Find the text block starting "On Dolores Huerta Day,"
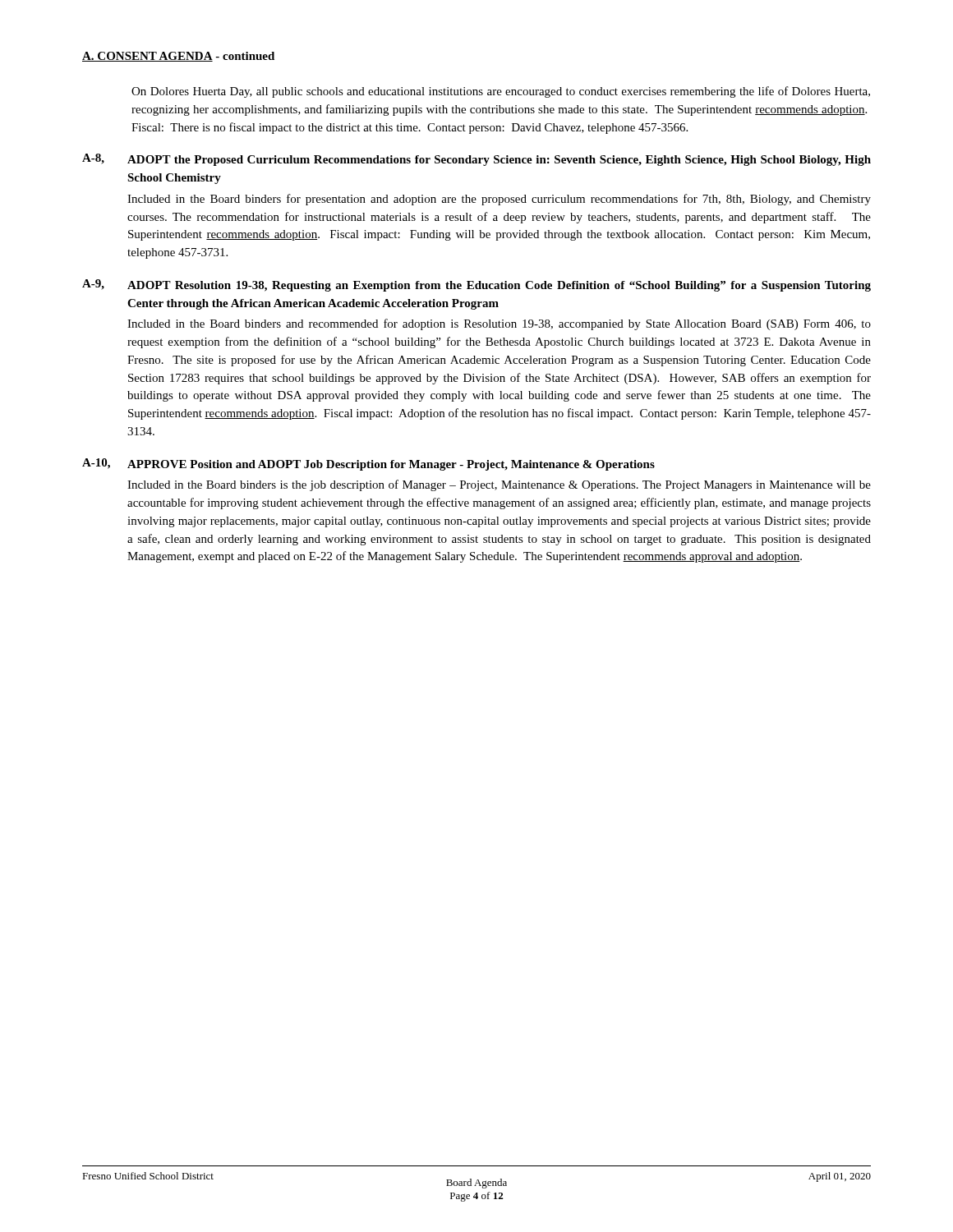The height and width of the screenshot is (1232, 953). [x=501, y=109]
